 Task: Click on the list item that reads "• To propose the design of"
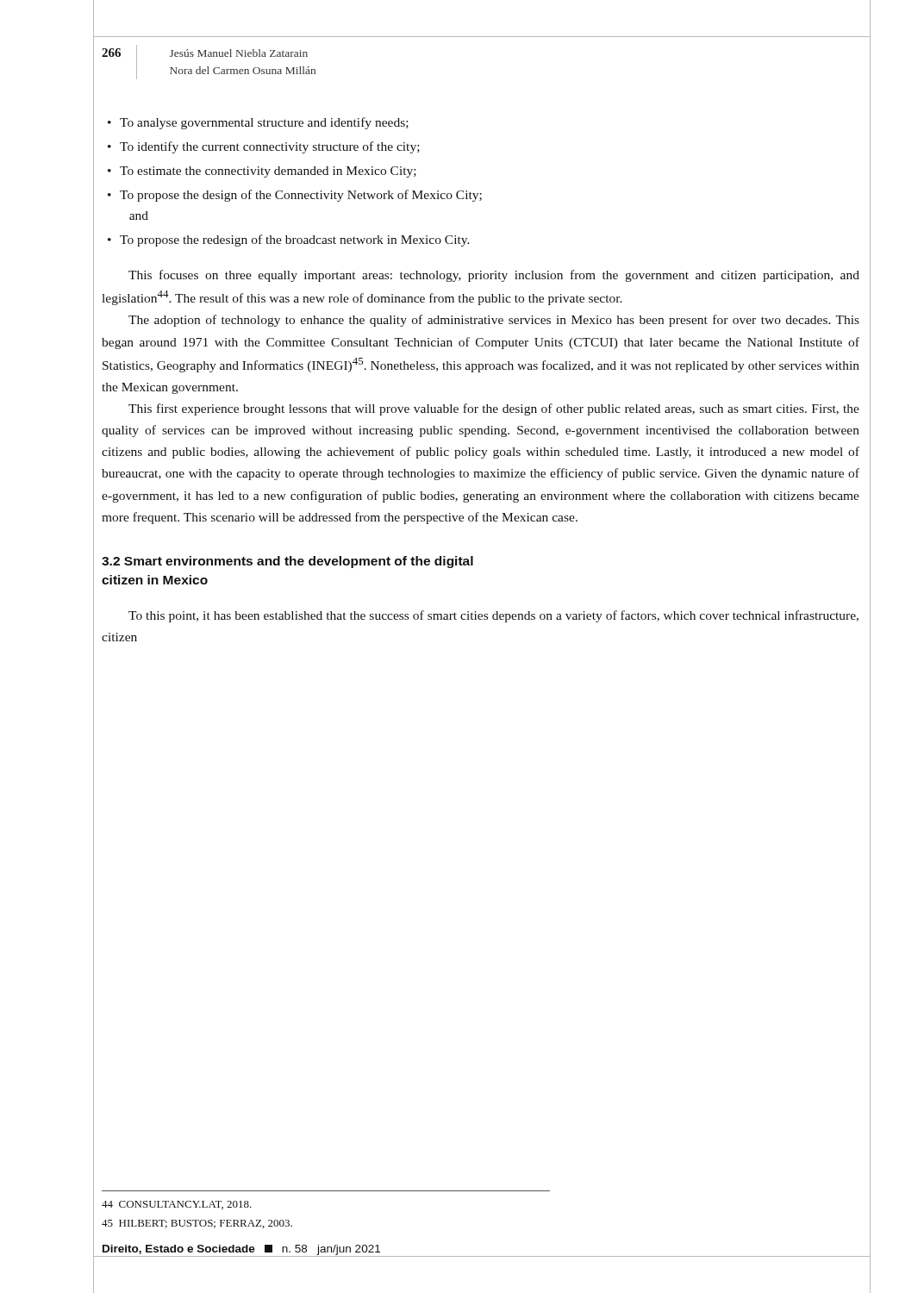[x=295, y=205]
